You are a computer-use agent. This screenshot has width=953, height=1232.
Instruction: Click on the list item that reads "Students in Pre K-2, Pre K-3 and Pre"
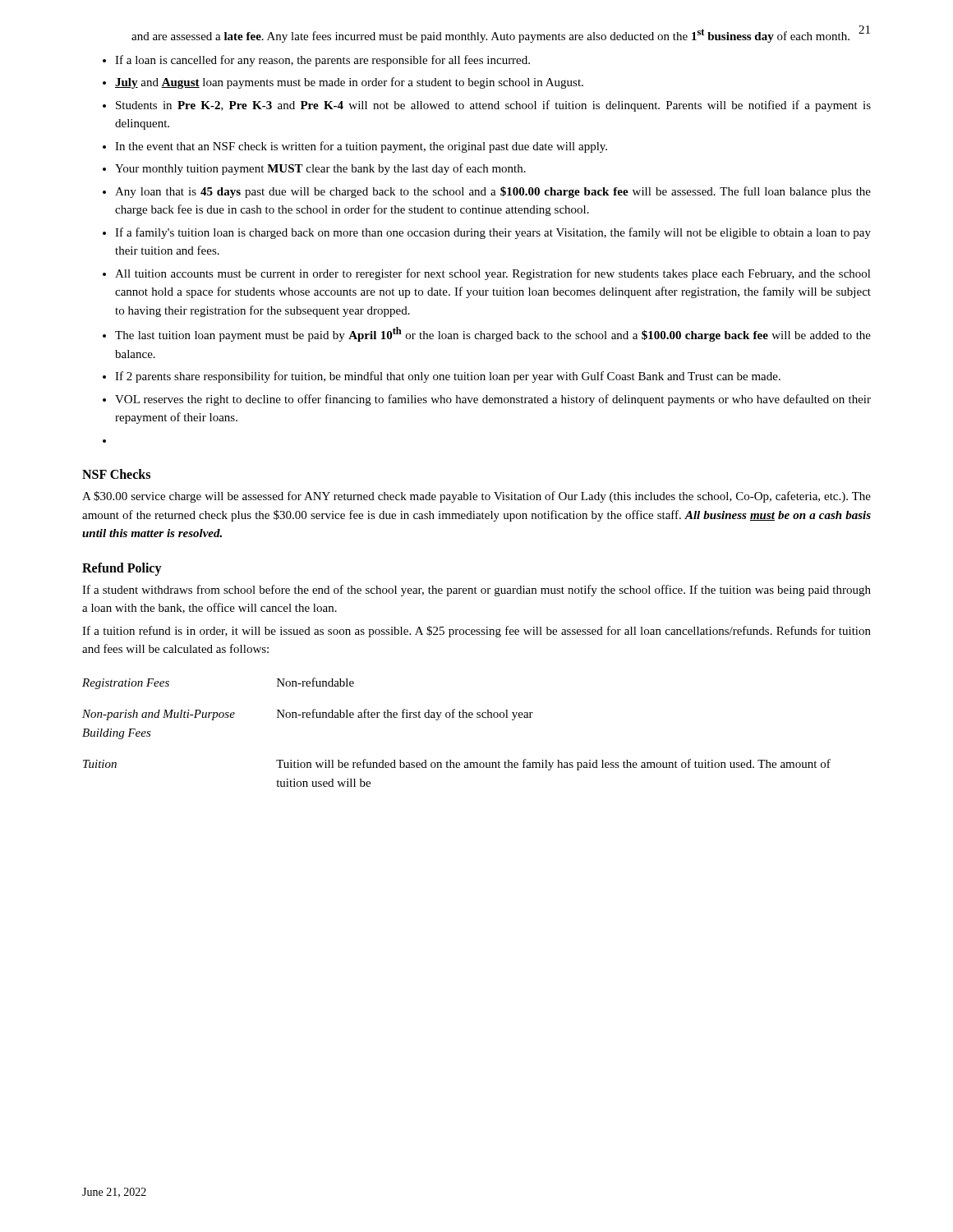point(493,114)
